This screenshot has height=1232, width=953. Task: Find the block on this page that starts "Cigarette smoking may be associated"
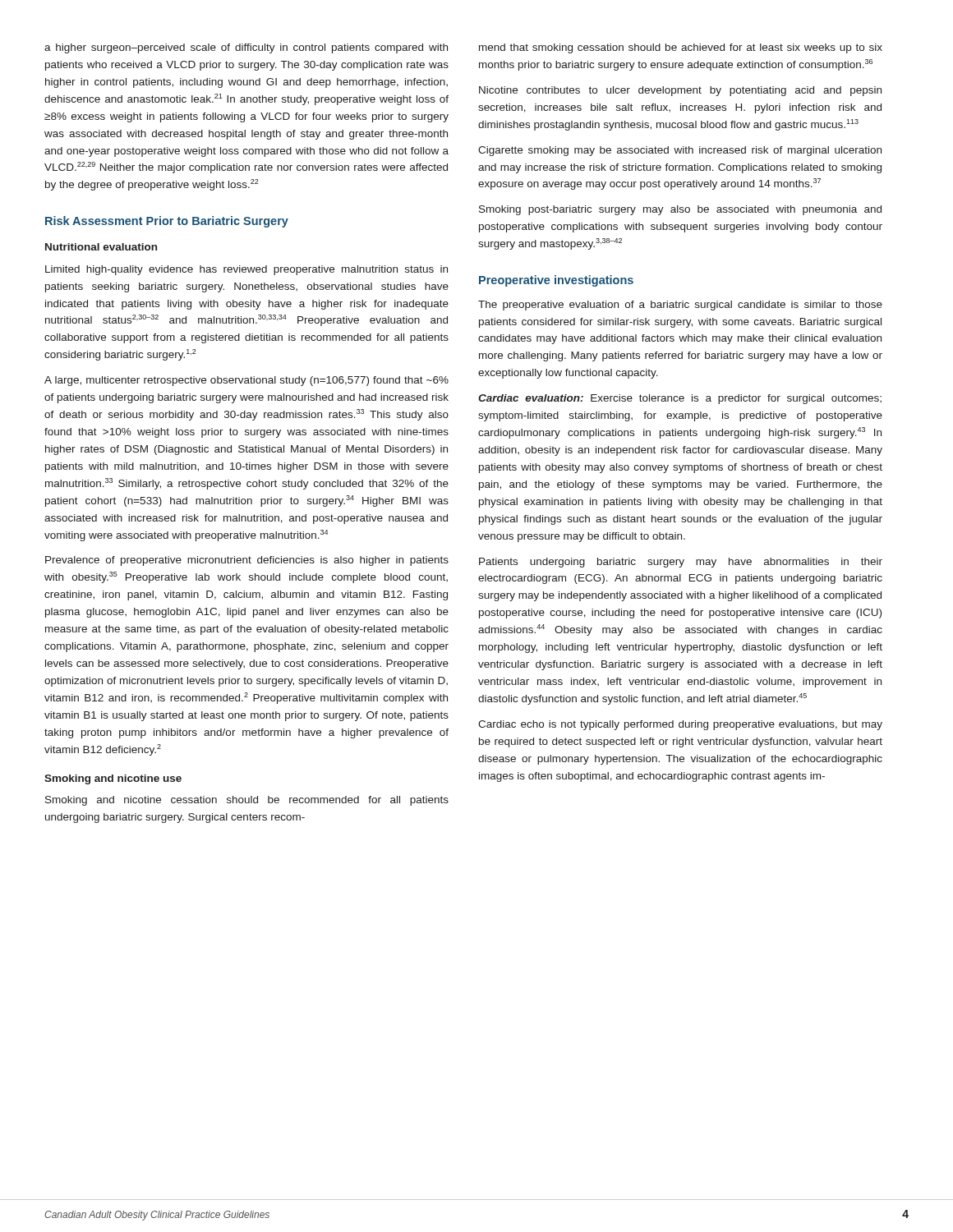pyautogui.click(x=680, y=168)
